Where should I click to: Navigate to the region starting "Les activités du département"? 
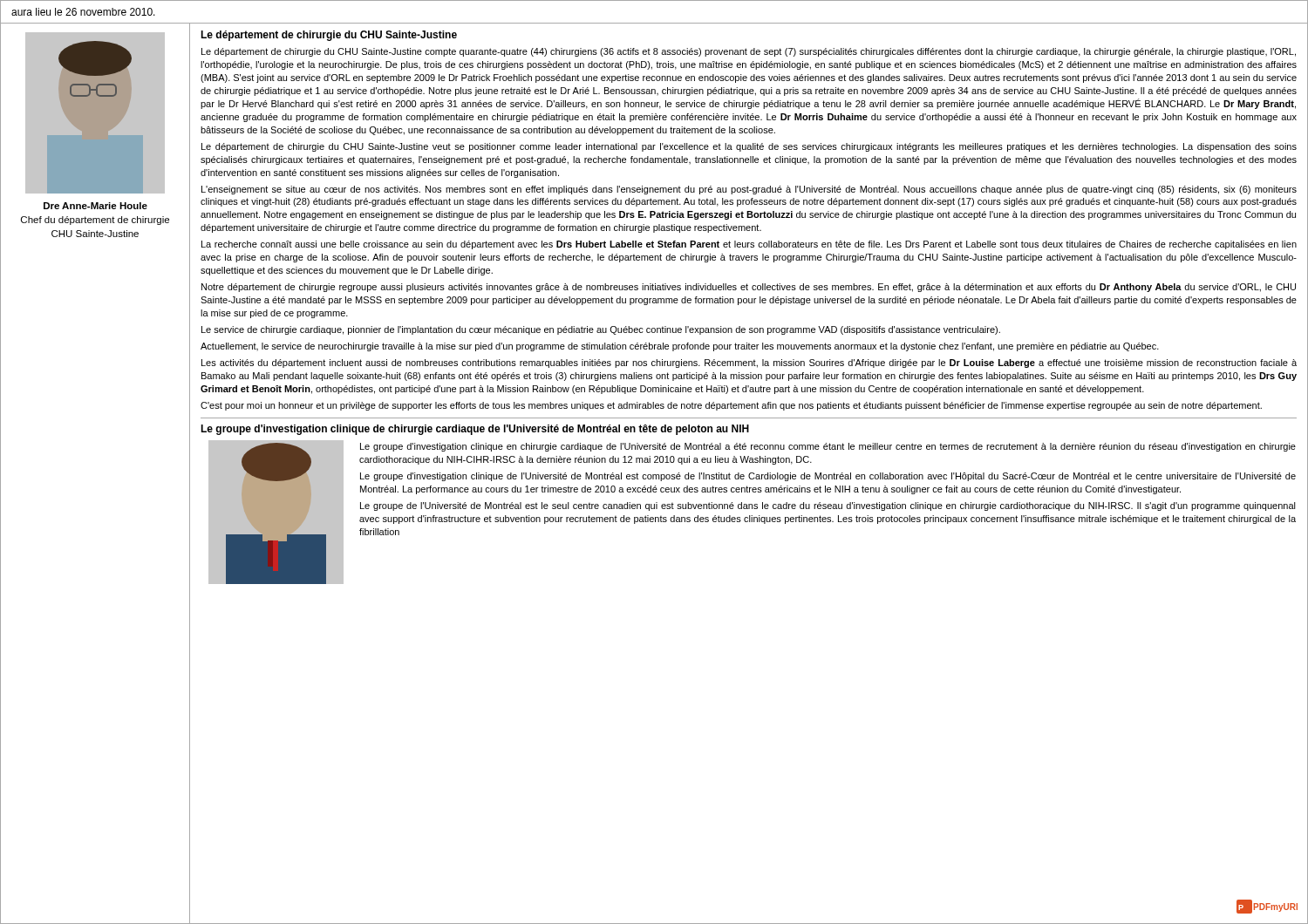click(x=749, y=376)
